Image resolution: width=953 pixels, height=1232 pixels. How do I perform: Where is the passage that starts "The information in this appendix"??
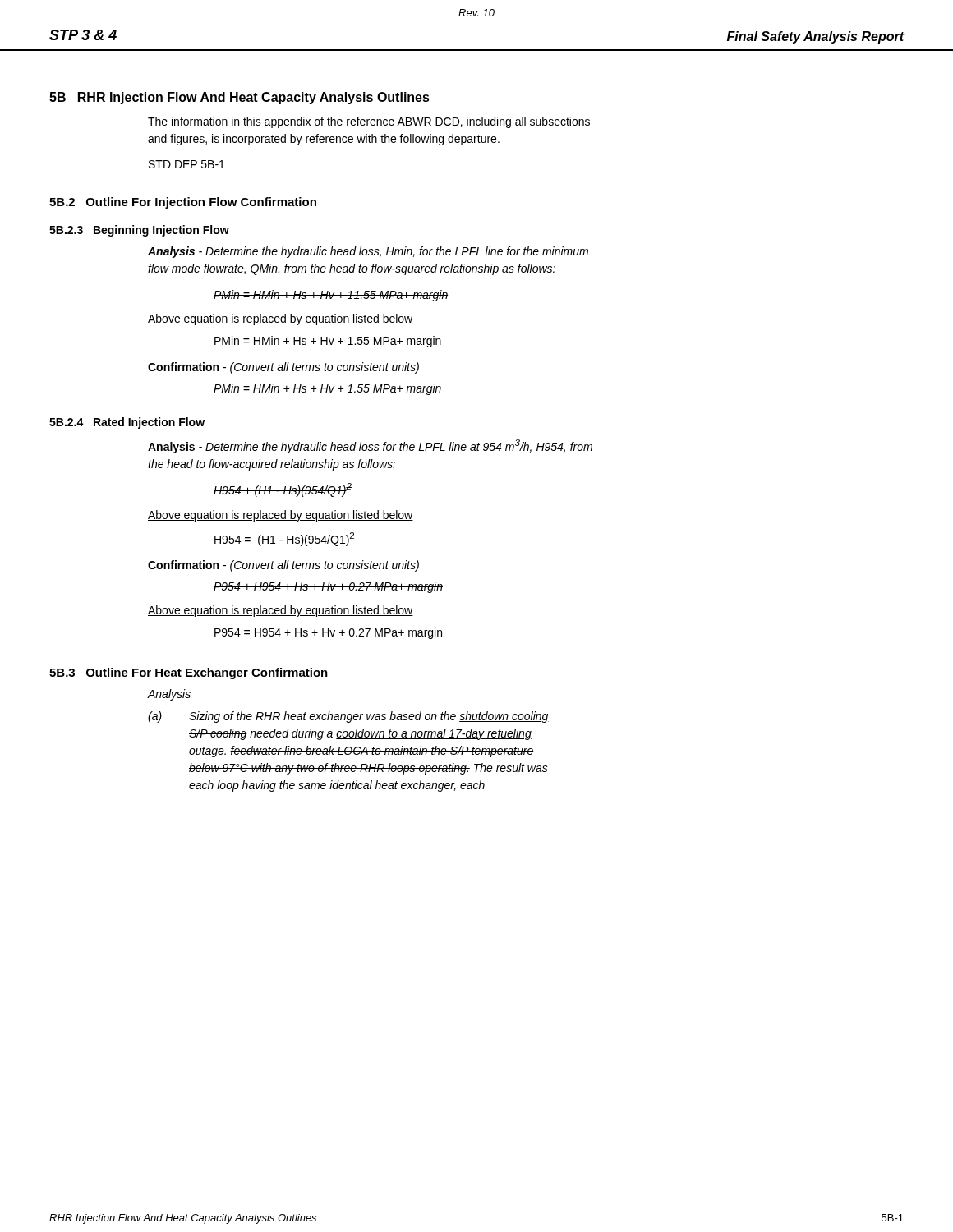click(x=369, y=130)
